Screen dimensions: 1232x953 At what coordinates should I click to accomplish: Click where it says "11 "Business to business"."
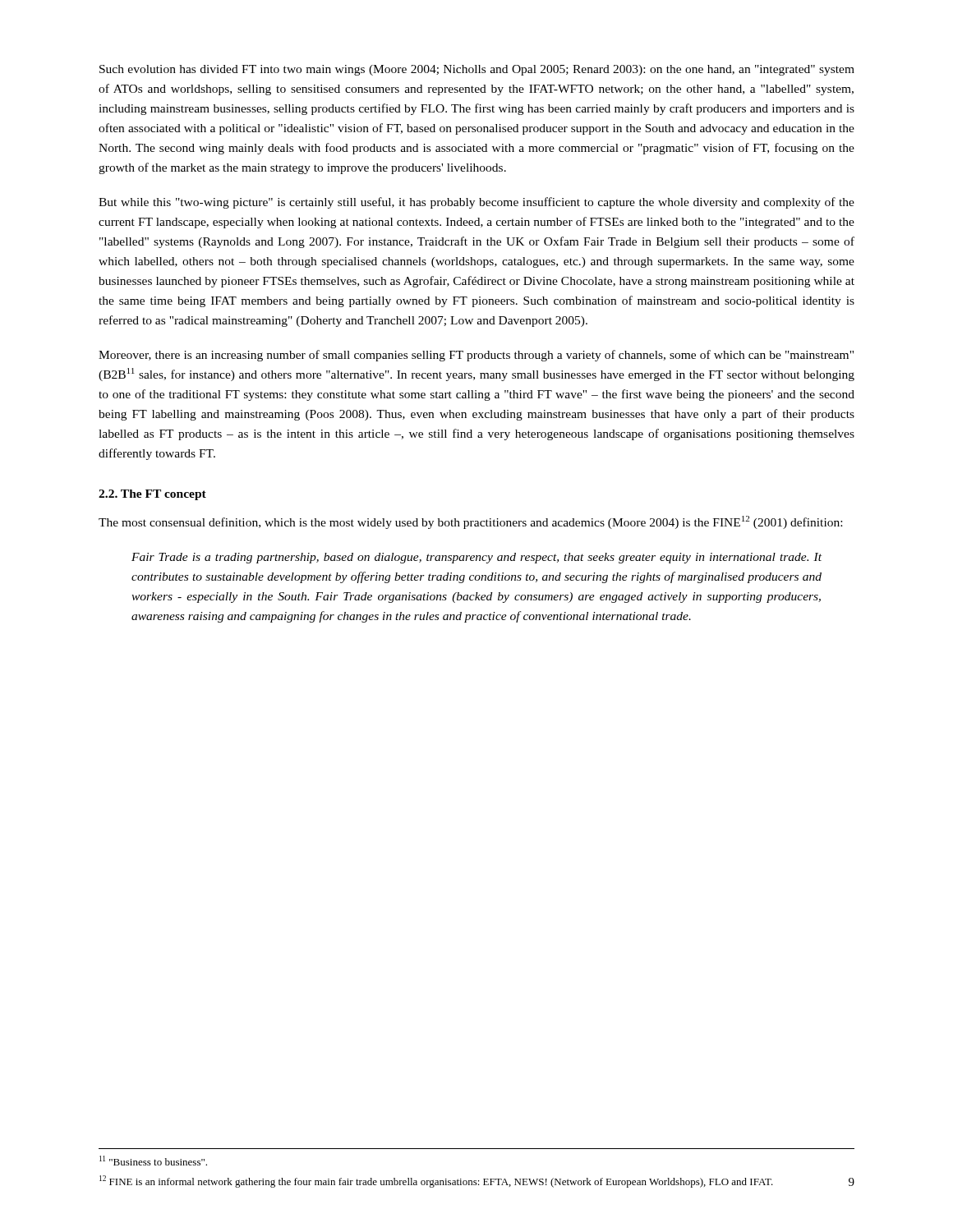[153, 1161]
